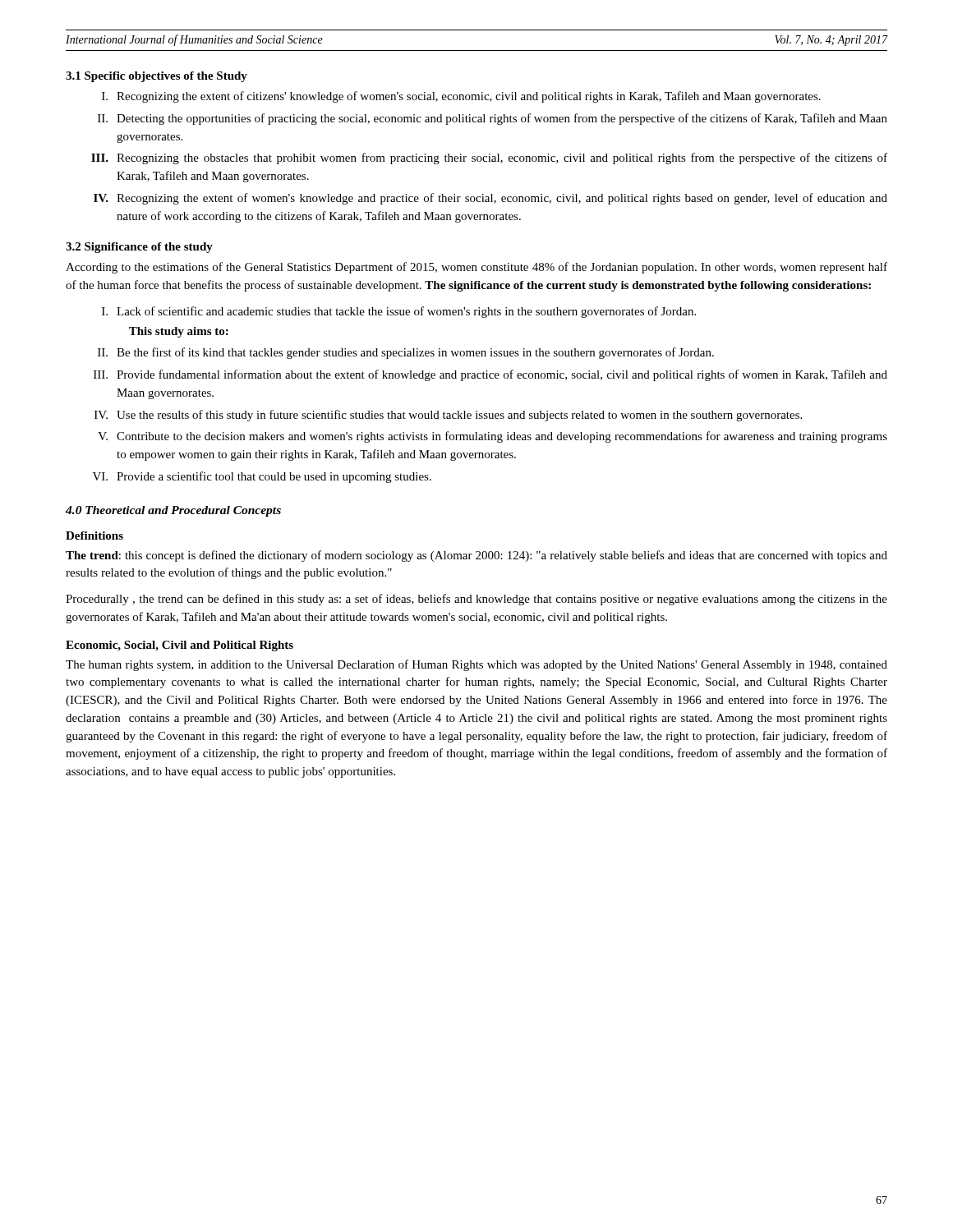Find the text starting "Economic, Social, Civil and Political"
Viewport: 953px width, 1232px height.
pyautogui.click(x=180, y=644)
